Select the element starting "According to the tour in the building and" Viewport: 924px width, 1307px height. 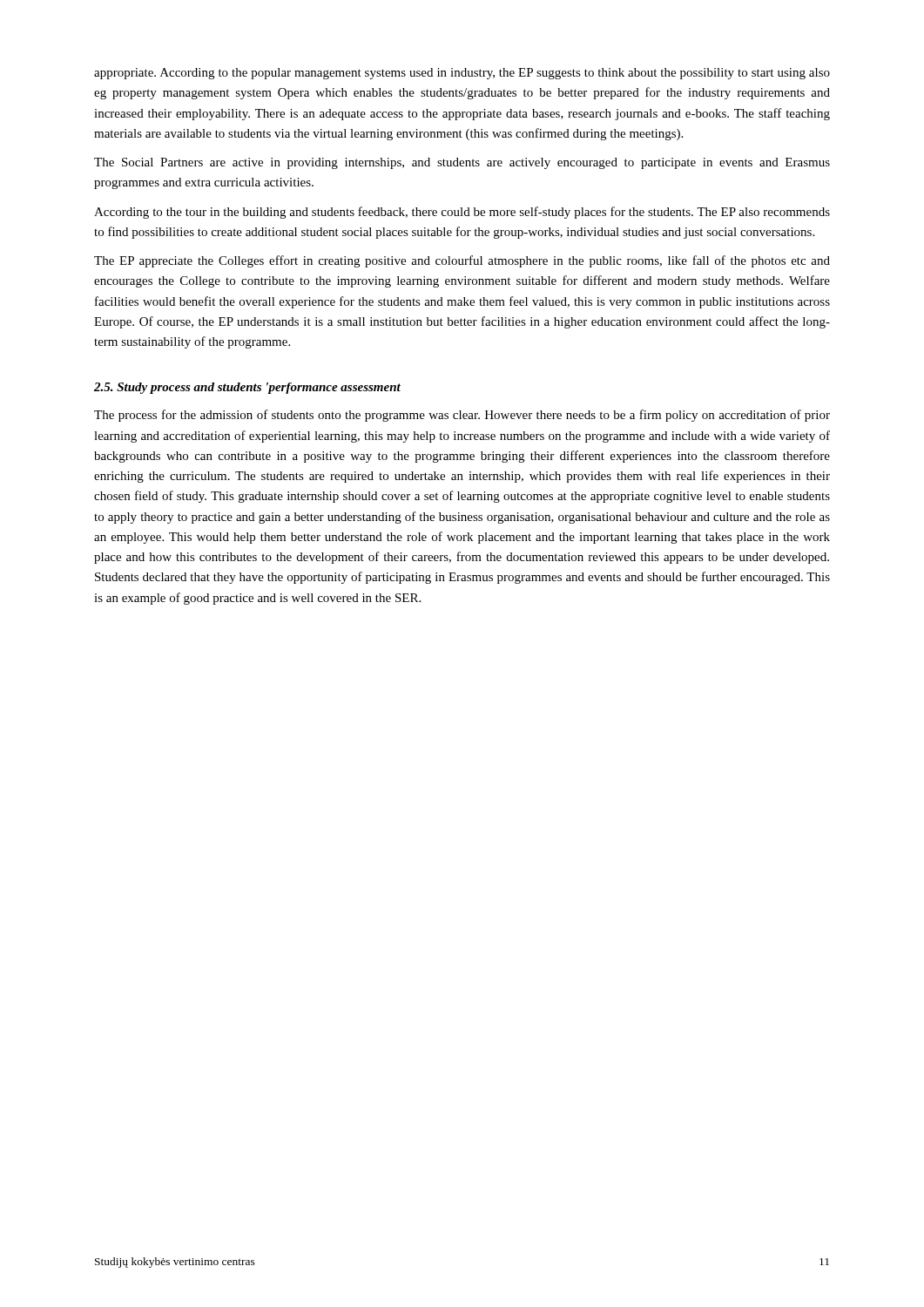pos(462,221)
